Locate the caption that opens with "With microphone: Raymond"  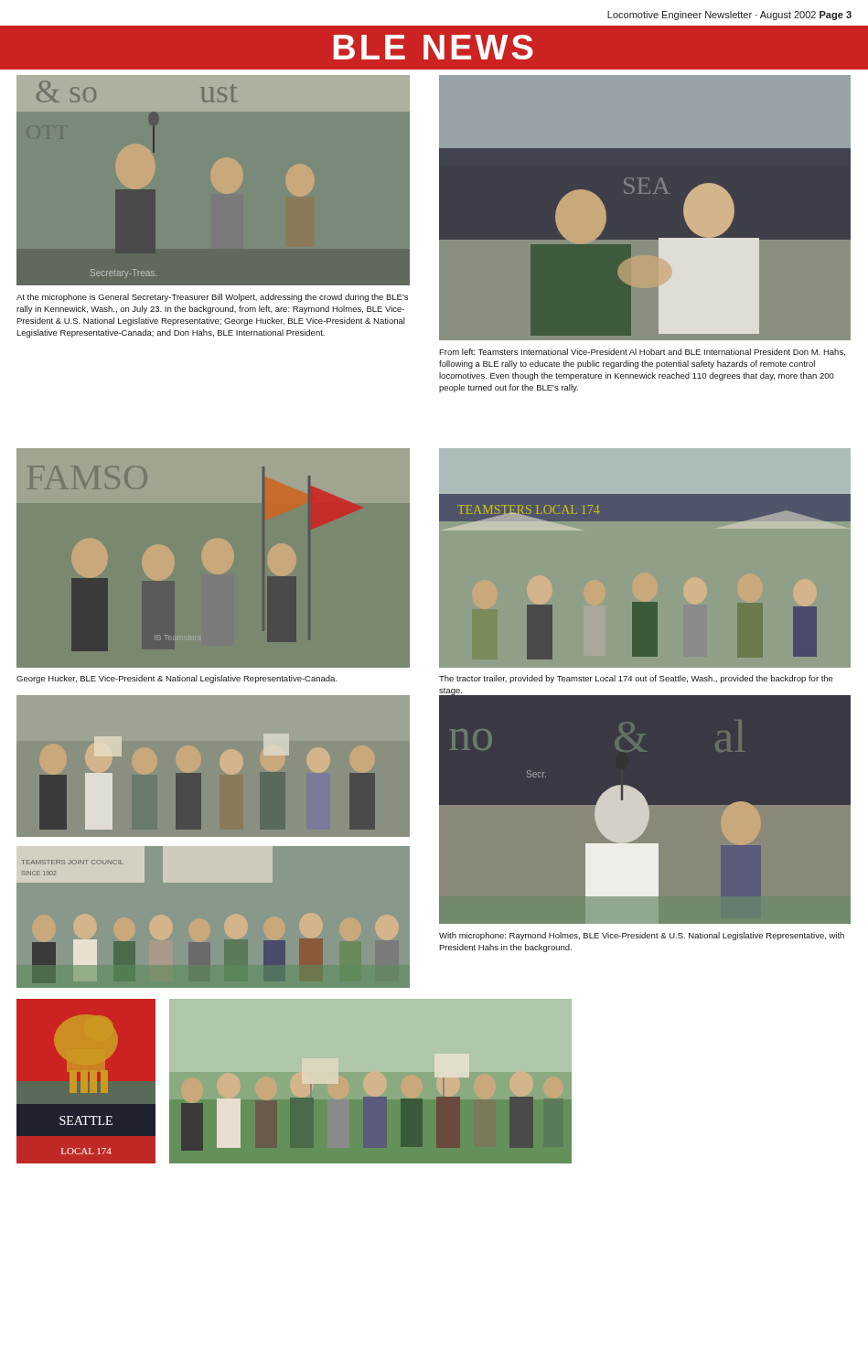pyautogui.click(x=642, y=941)
